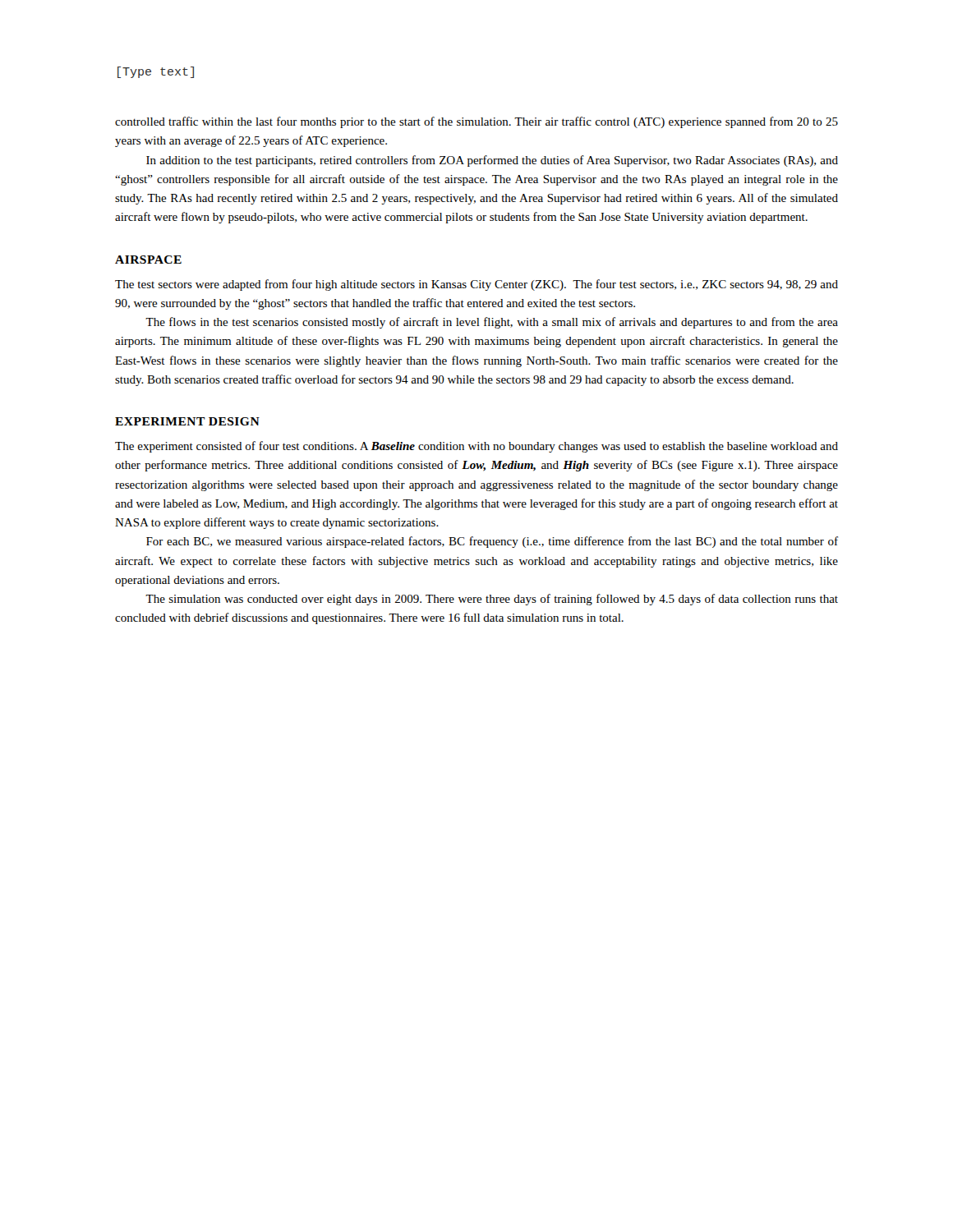Where is the passage that starts "For each BC, we measured various"?
The height and width of the screenshot is (1232, 953).
click(476, 561)
